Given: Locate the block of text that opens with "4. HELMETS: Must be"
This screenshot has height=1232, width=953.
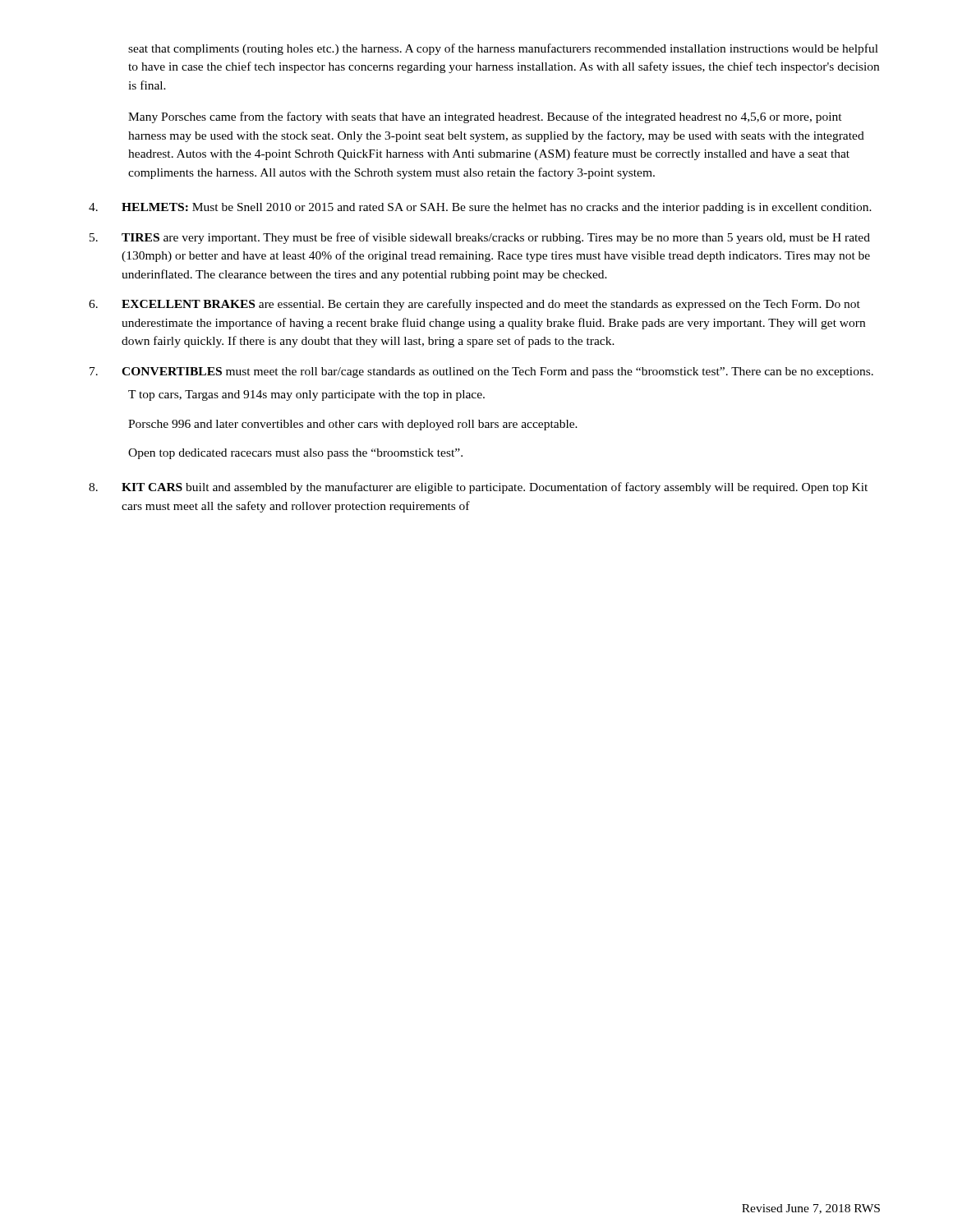Looking at the screenshot, I should (485, 207).
